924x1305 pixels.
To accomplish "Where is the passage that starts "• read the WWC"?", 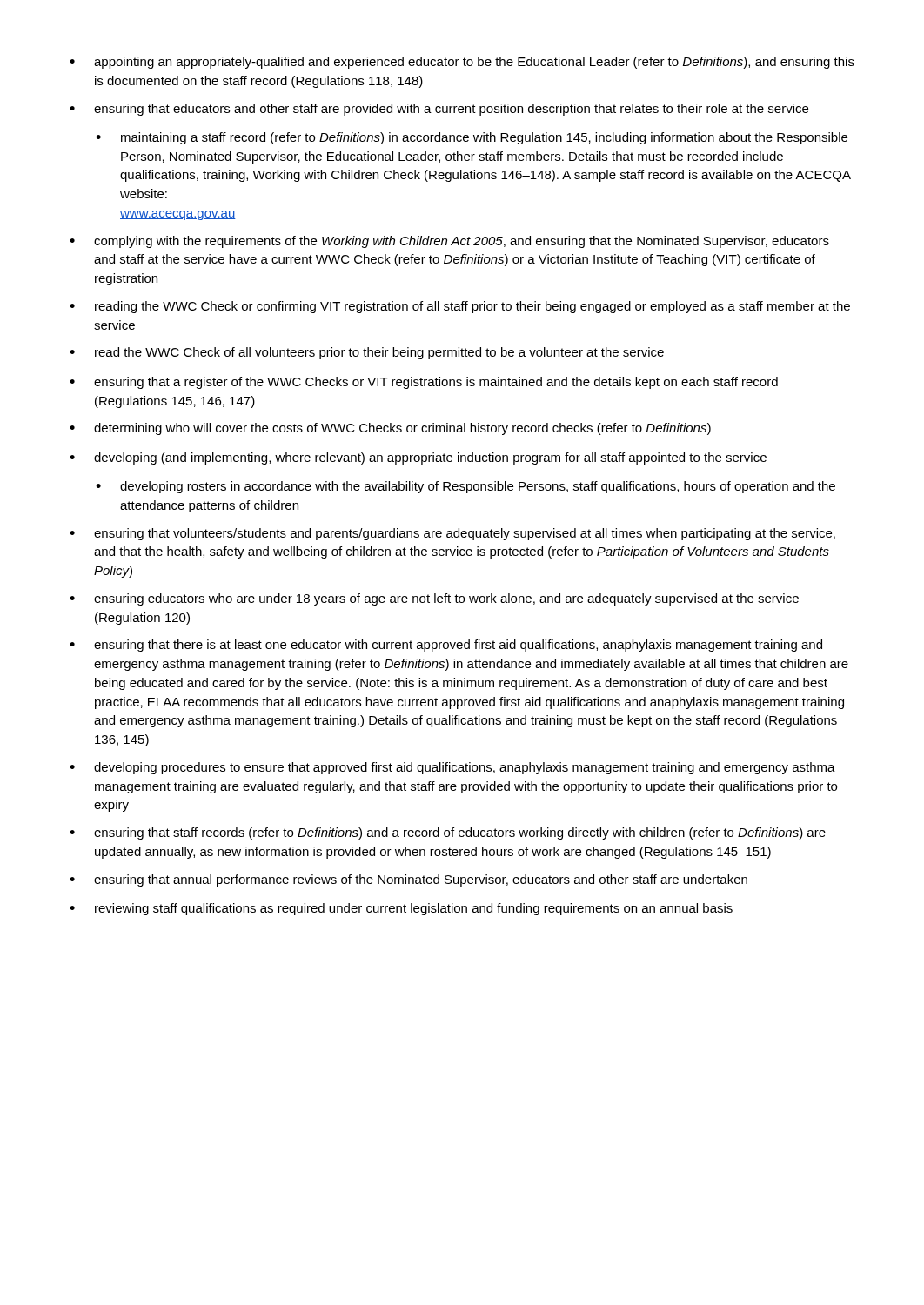I will tap(462, 353).
